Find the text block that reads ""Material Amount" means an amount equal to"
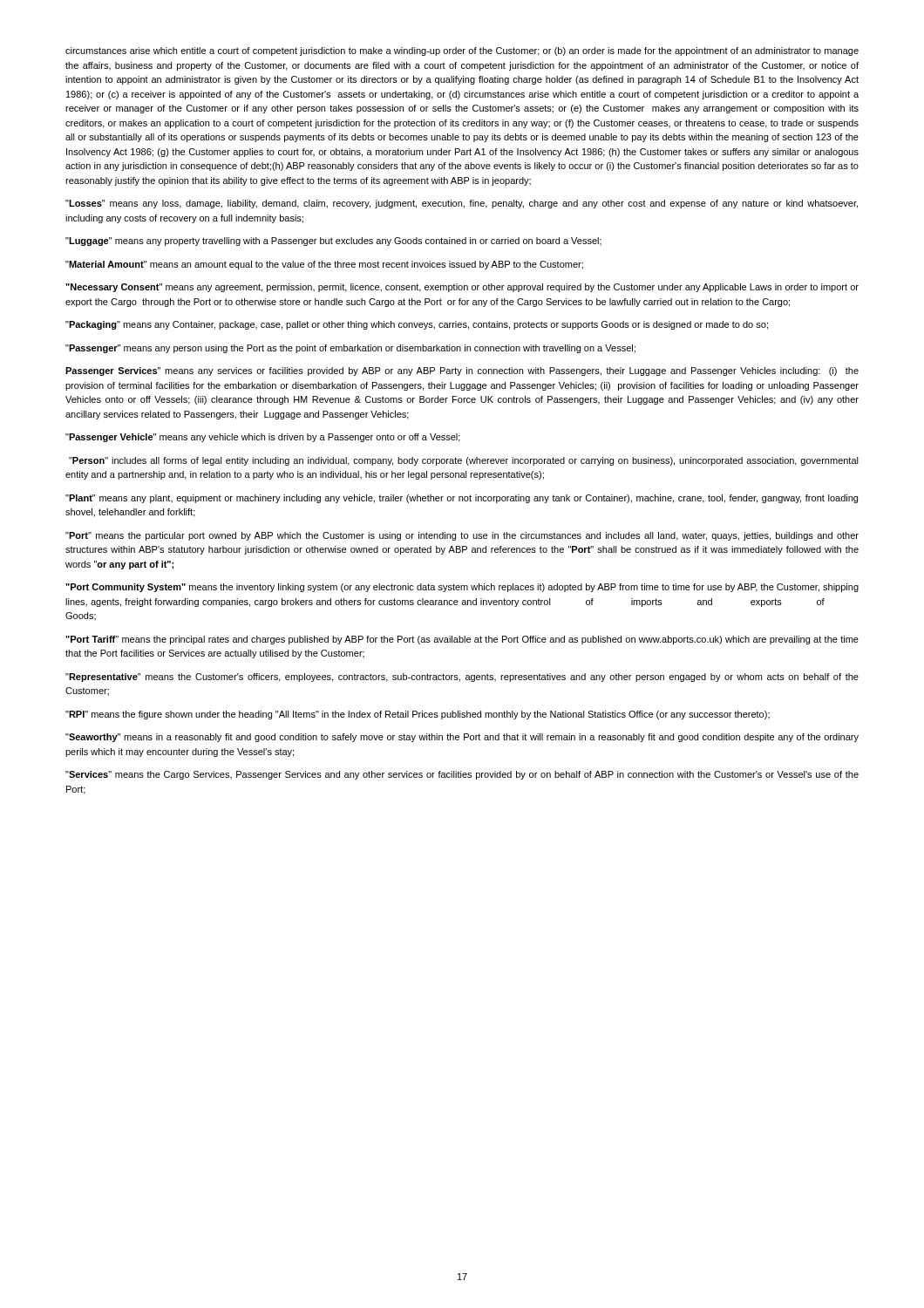The image size is (924, 1308). 325,264
